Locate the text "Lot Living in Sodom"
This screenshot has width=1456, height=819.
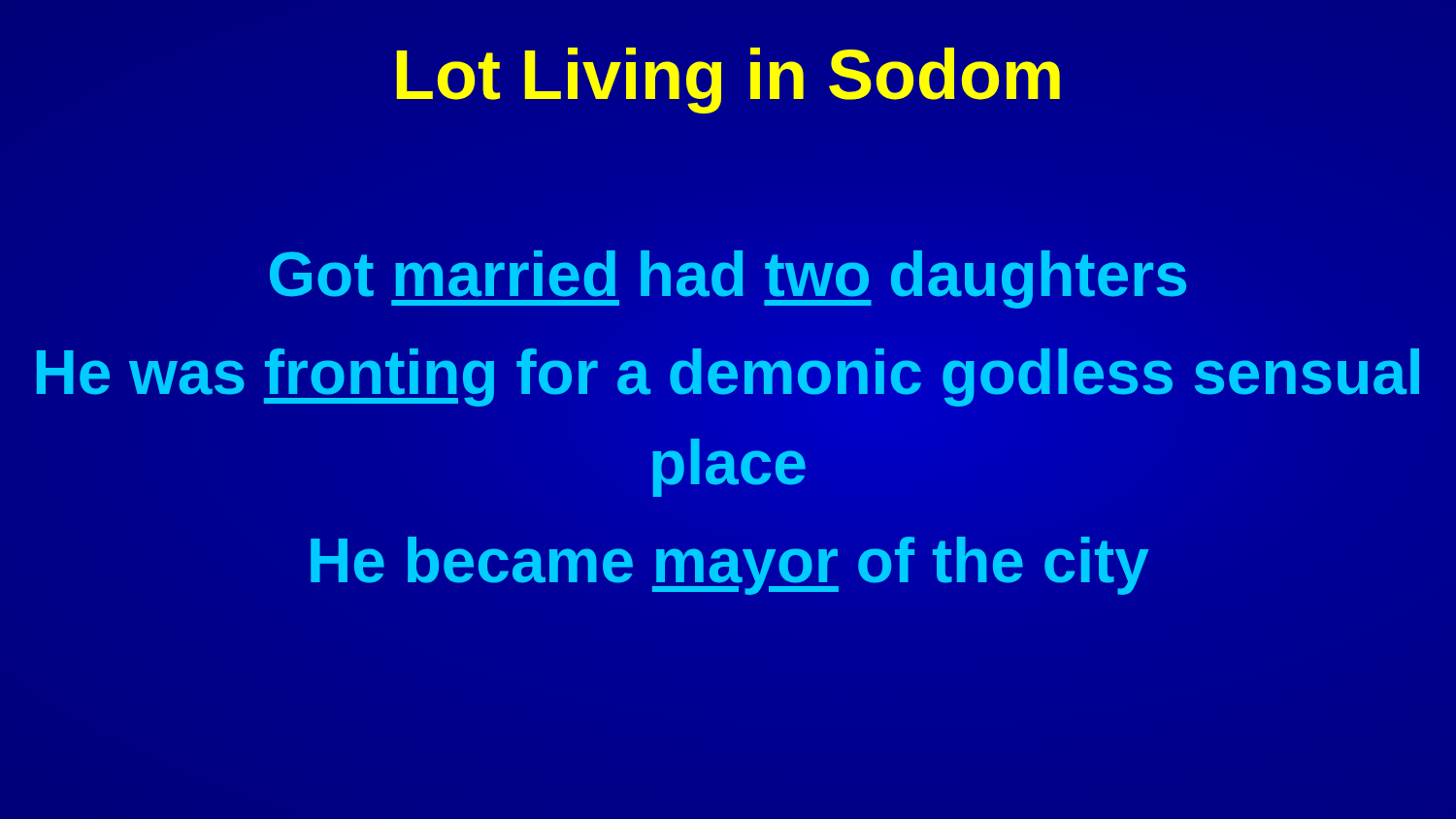pyautogui.click(x=728, y=75)
